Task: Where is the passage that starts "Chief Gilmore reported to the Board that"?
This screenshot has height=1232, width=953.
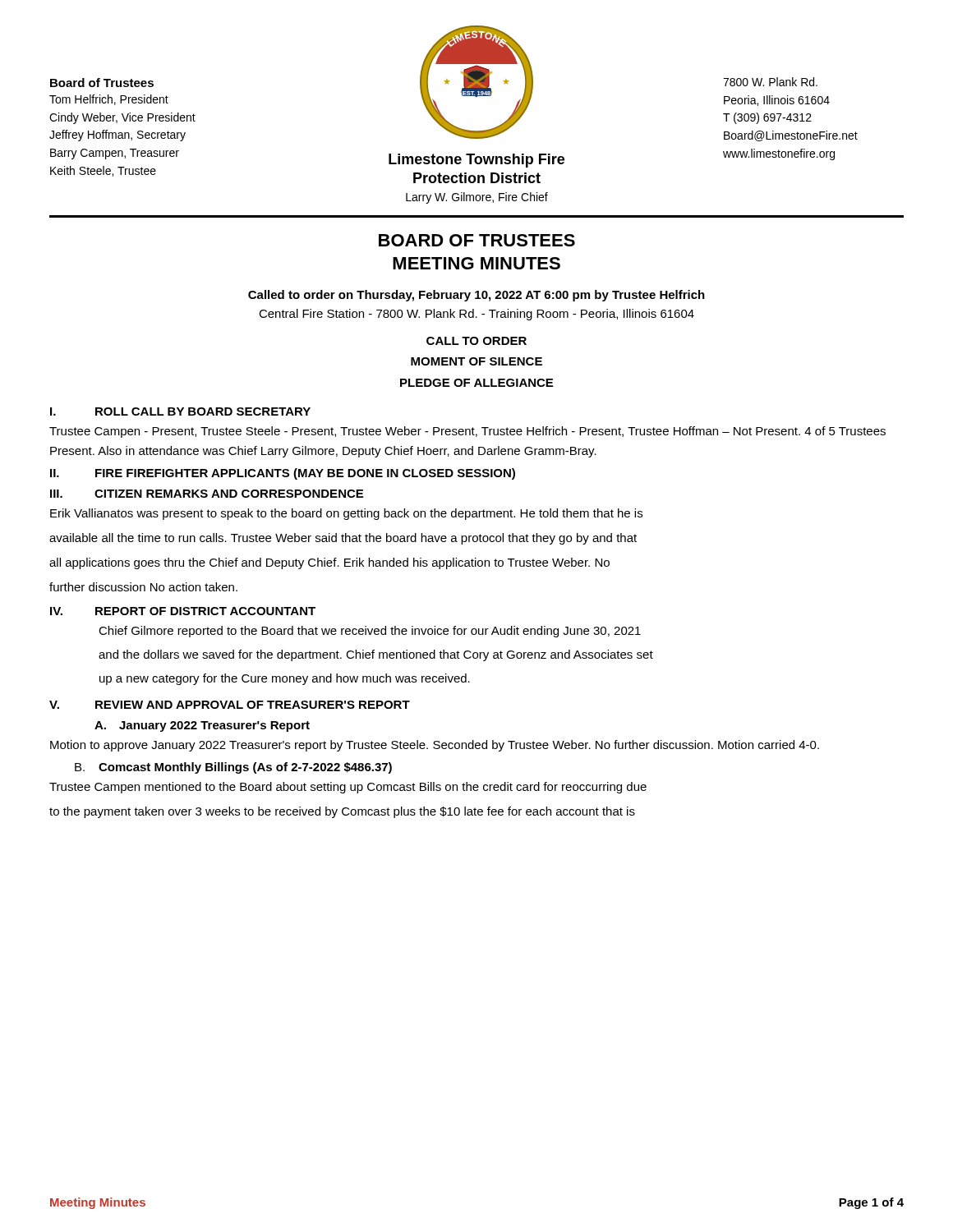Action: 370,631
